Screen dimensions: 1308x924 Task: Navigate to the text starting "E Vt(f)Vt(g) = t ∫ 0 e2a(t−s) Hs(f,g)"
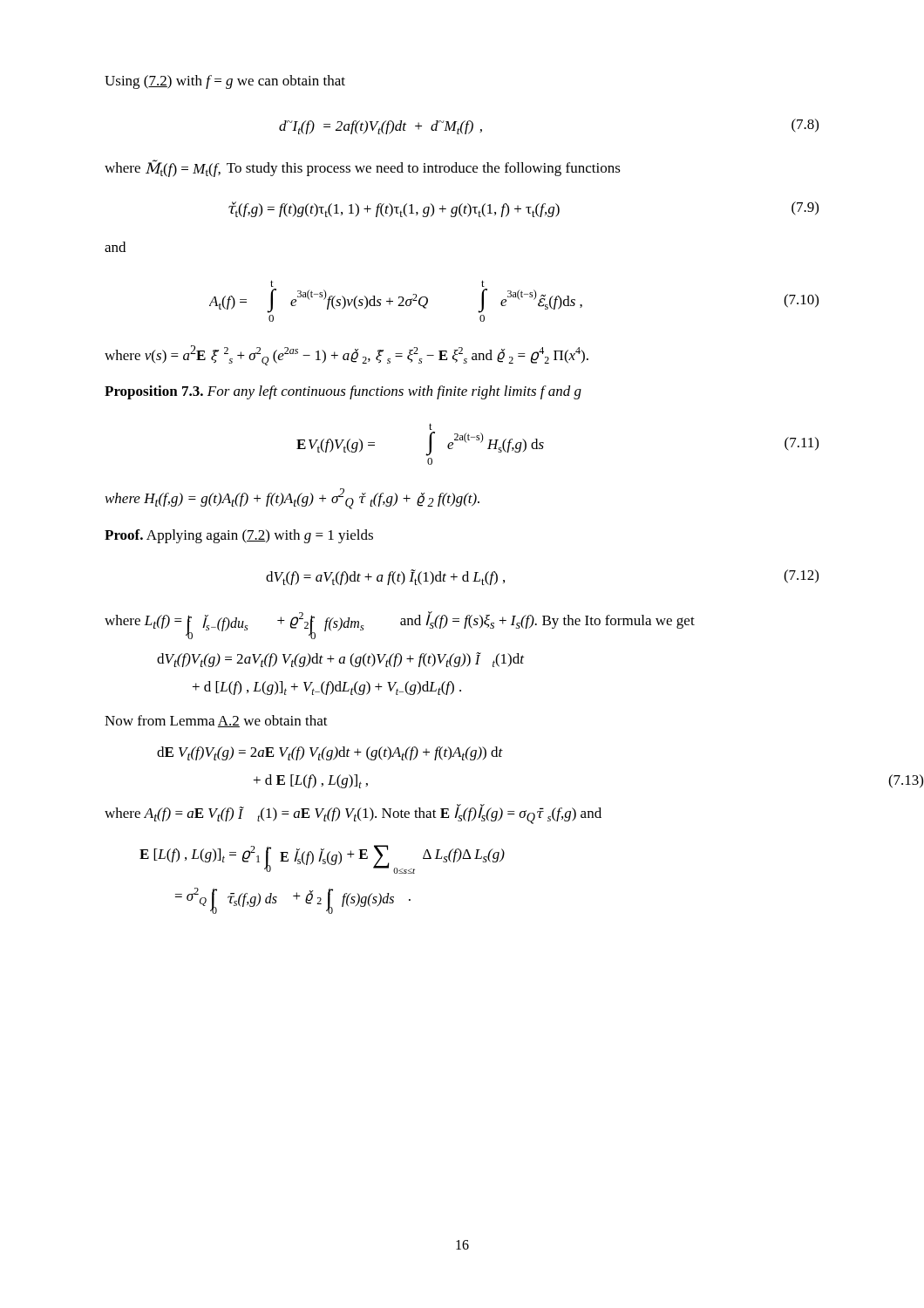click(x=462, y=443)
